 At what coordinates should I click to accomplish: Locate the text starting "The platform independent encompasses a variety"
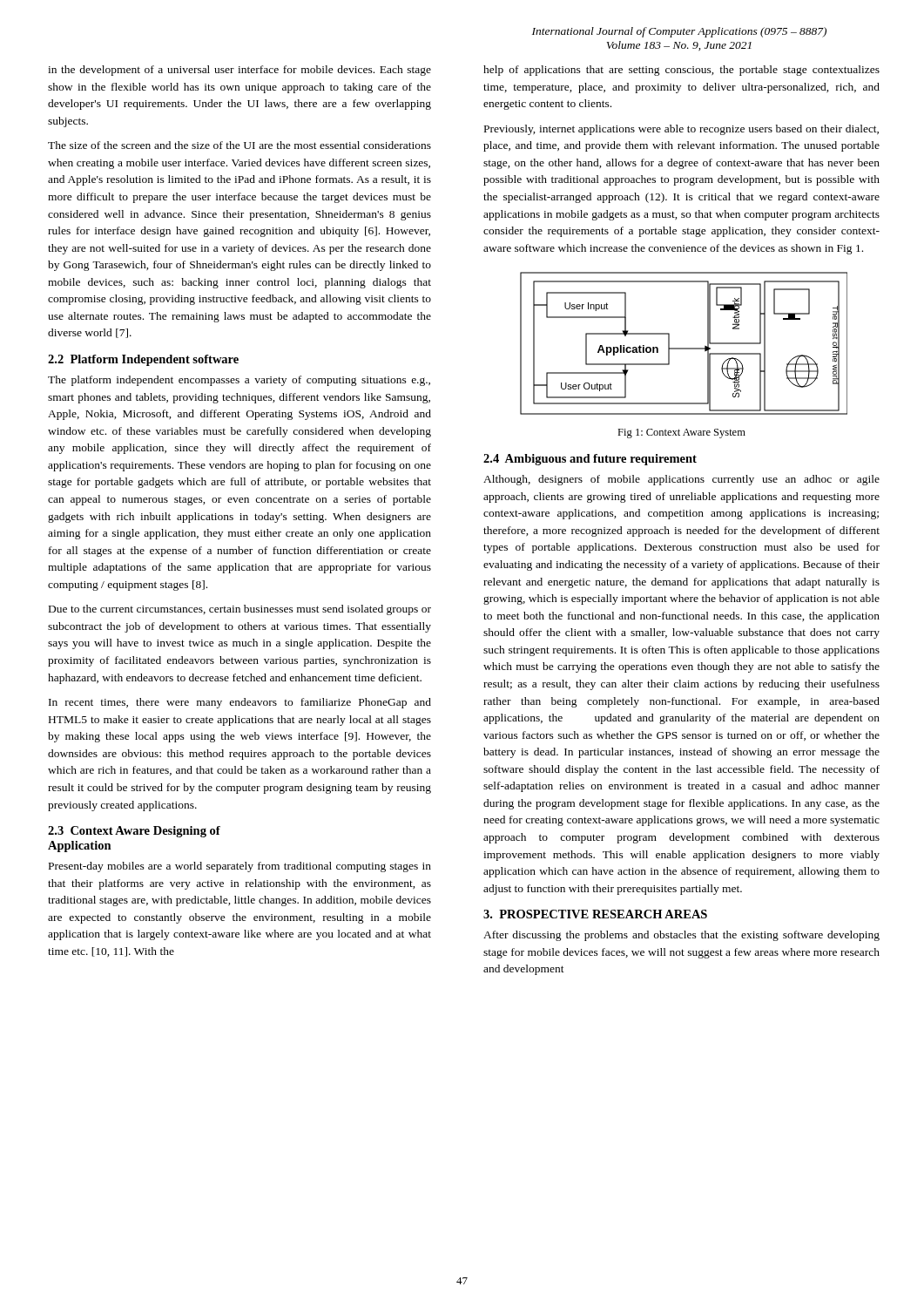pyautogui.click(x=239, y=482)
